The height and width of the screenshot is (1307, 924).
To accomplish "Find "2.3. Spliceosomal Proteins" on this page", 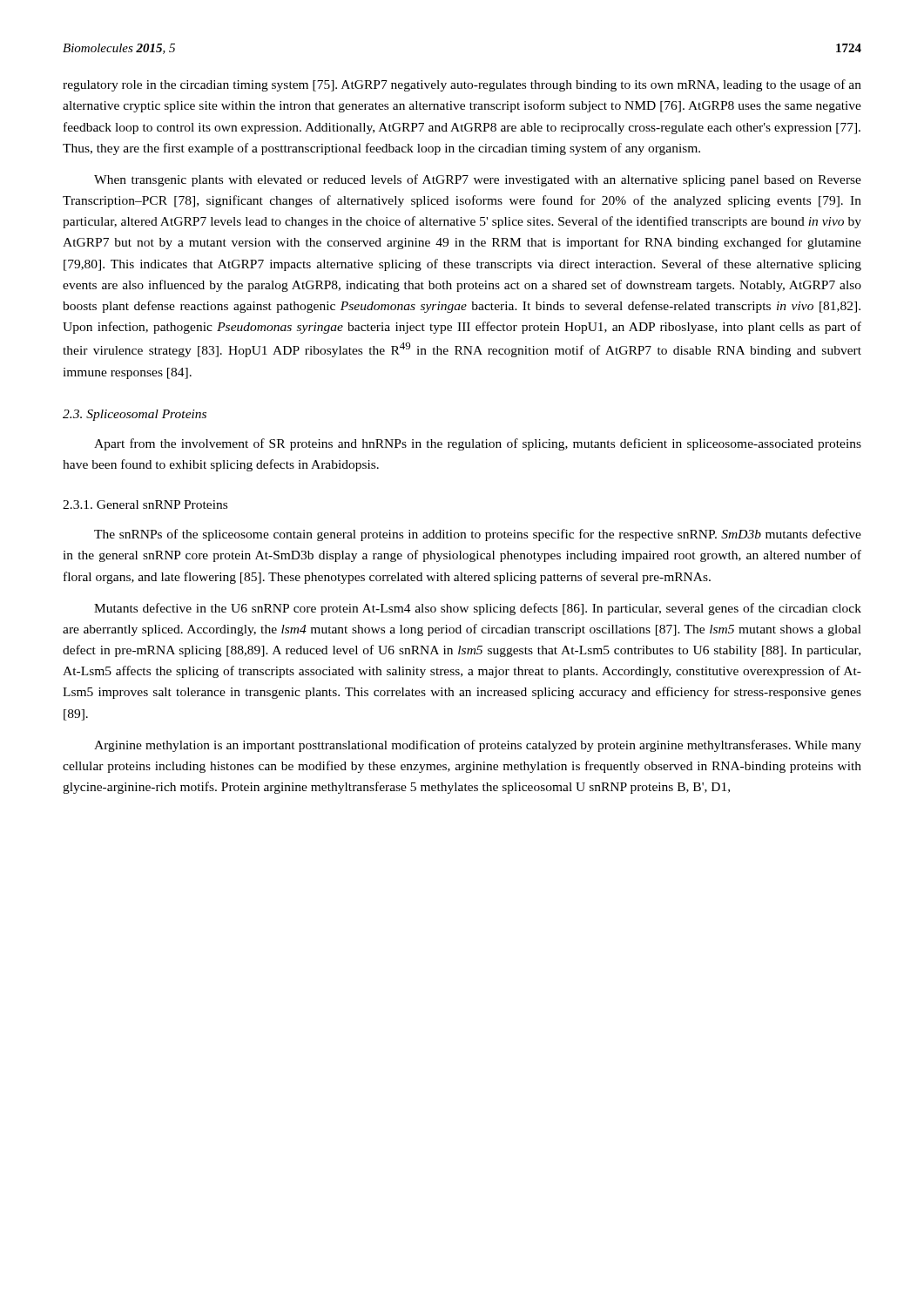I will [x=135, y=413].
